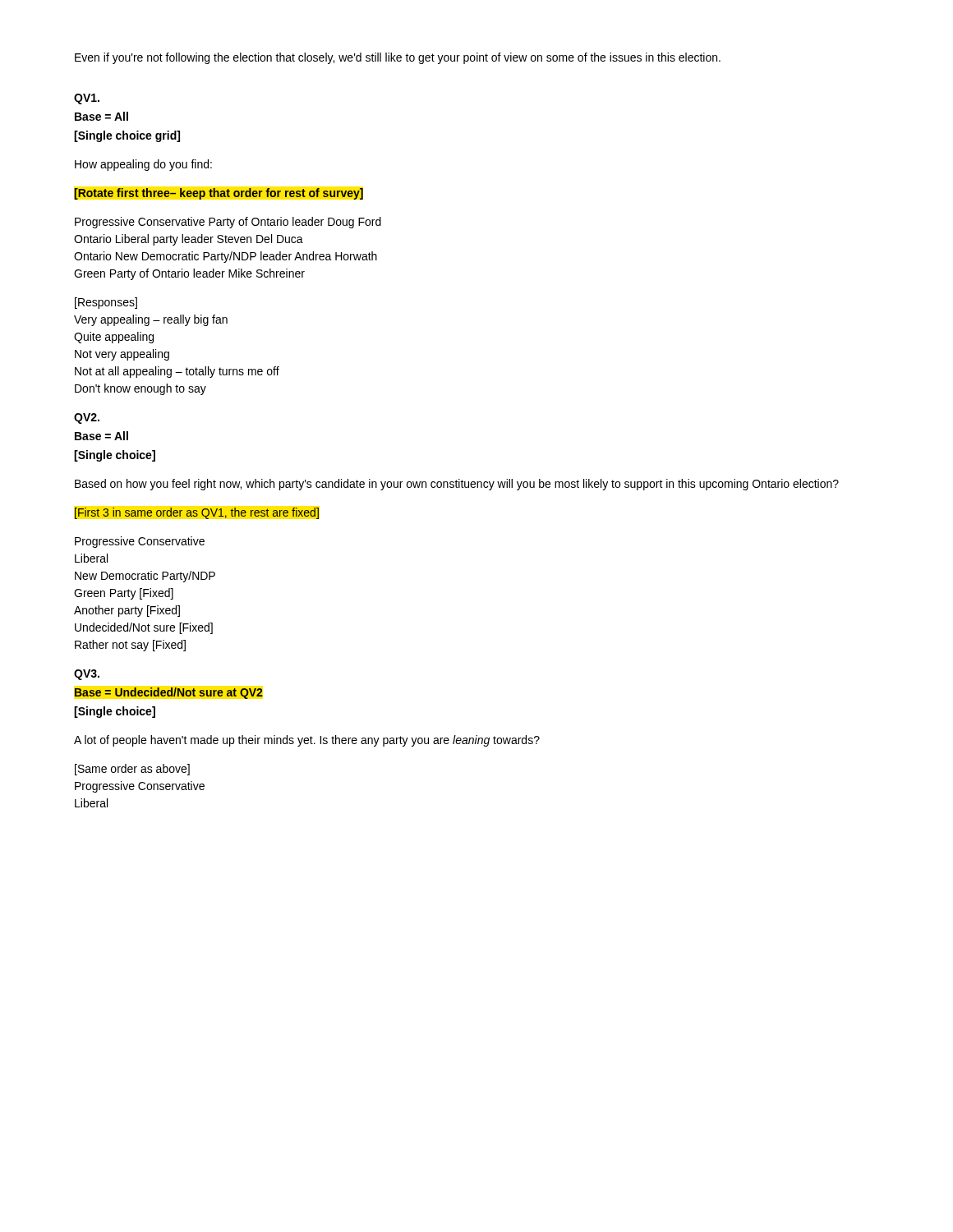The image size is (953, 1232).
Task: Click where it says "Ontario New Democratic Party/NDP leader Andrea Horwath"
Action: (x=226, y=256)
